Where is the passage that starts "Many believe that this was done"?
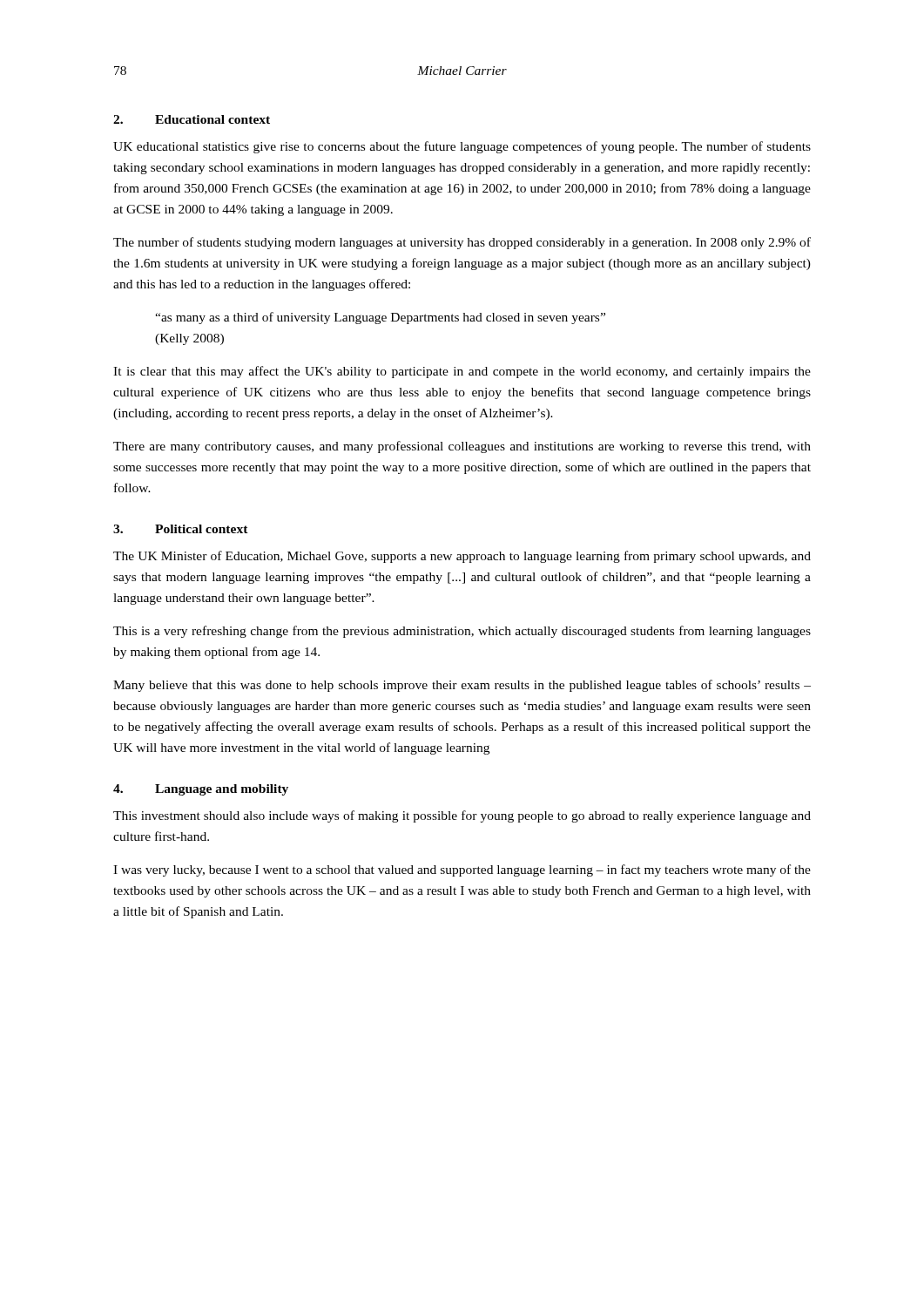This screenshot has height=1307, width=924. 462,716
